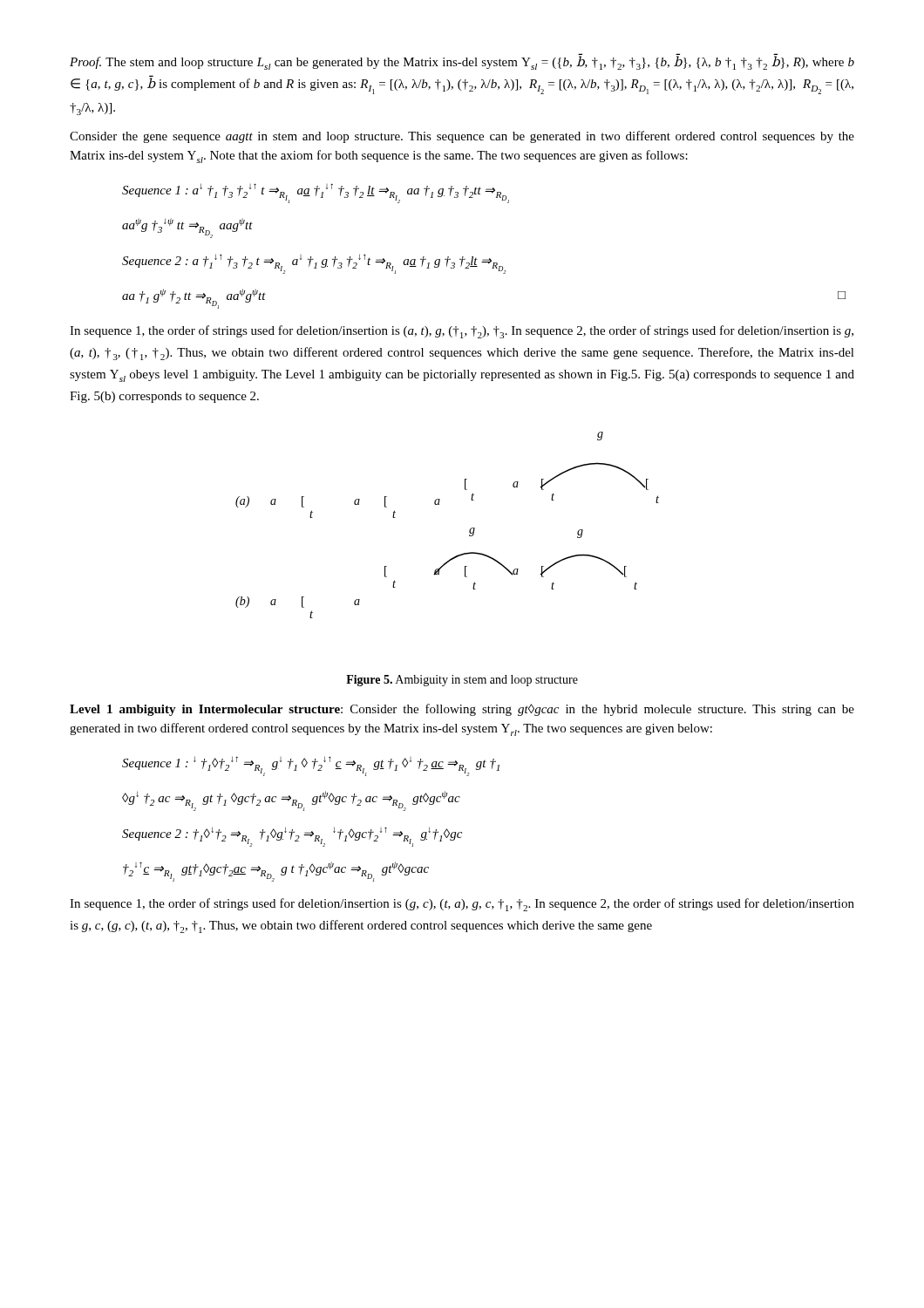
Task: Find "Figure 5. Ambiguity in stem and loop structure" on this page
Action: pos(462,679)
